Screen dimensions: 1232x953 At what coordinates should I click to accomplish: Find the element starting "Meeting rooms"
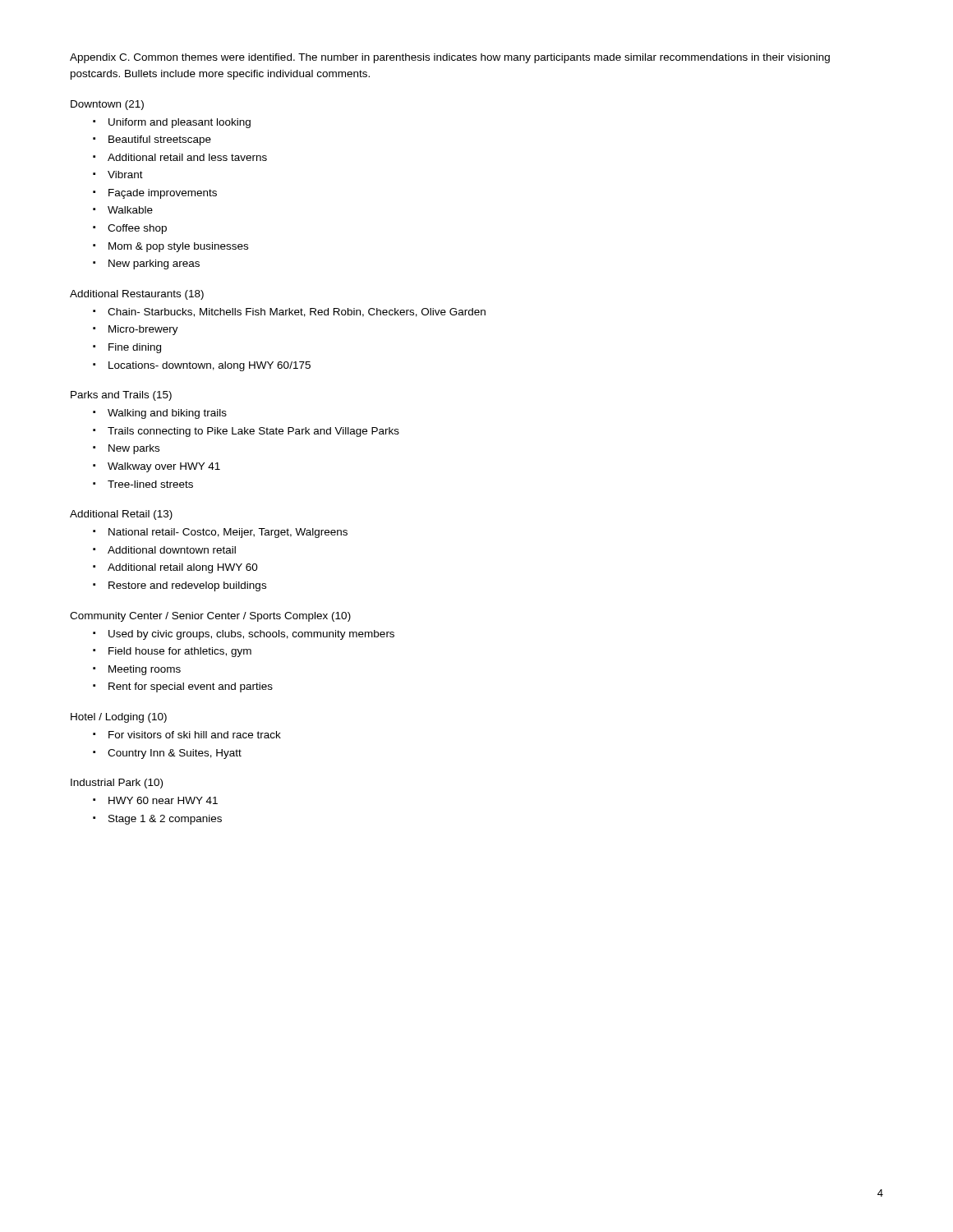pyautogui.click(x=144, y=669)
